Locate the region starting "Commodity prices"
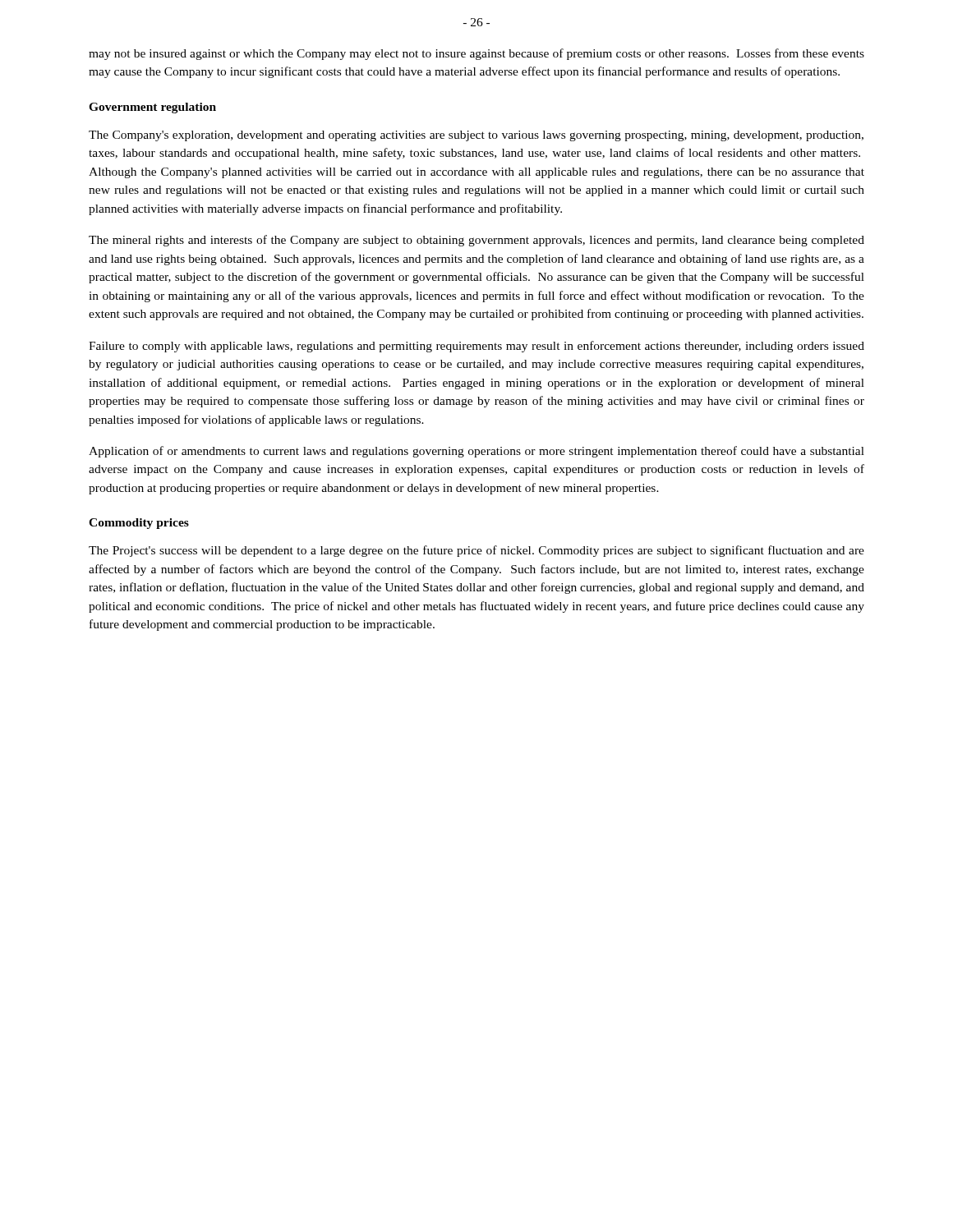The image size is (953, 1232). [139, 522]
